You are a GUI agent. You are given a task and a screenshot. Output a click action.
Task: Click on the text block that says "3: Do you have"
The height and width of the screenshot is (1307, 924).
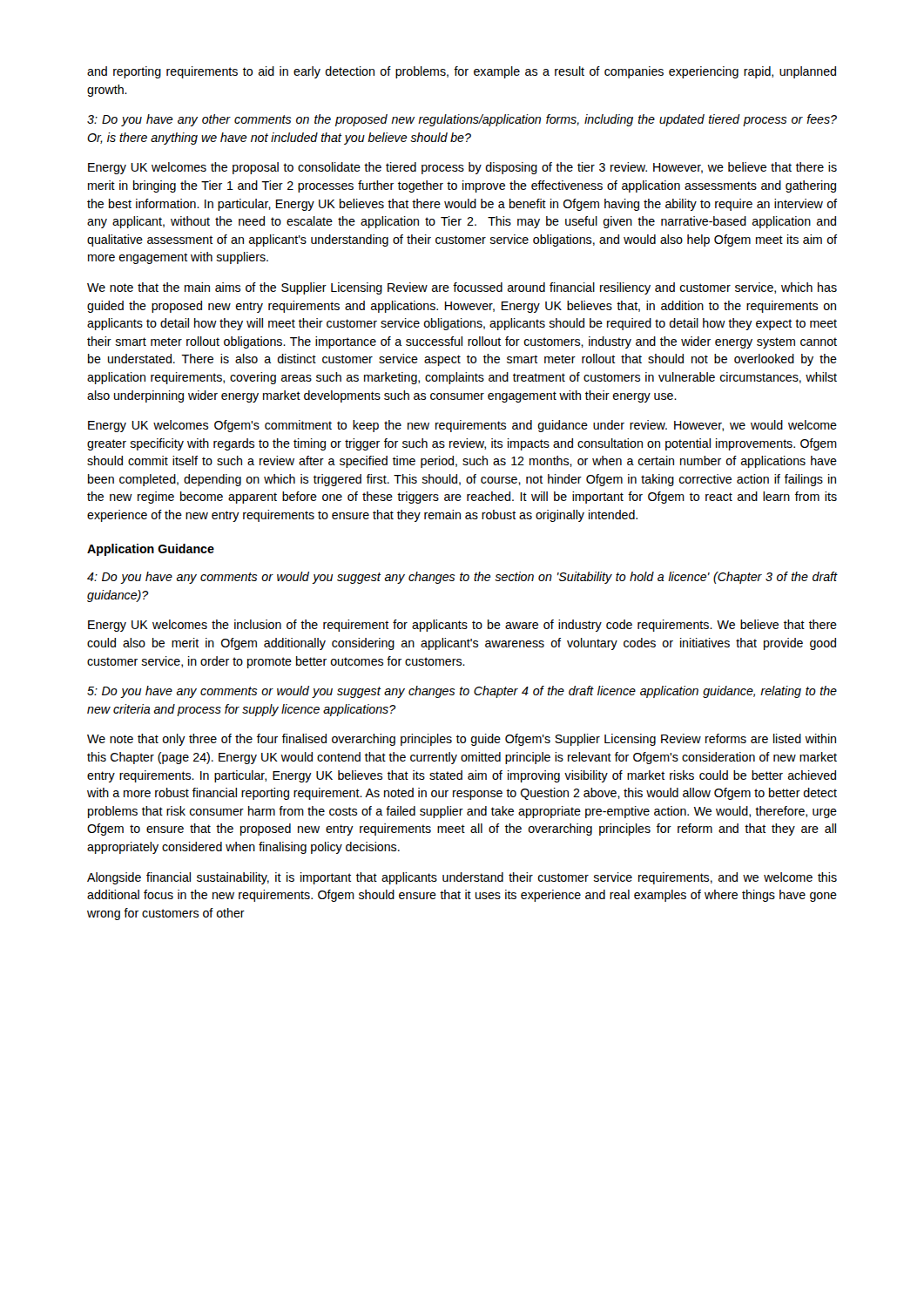pos(462,129)
